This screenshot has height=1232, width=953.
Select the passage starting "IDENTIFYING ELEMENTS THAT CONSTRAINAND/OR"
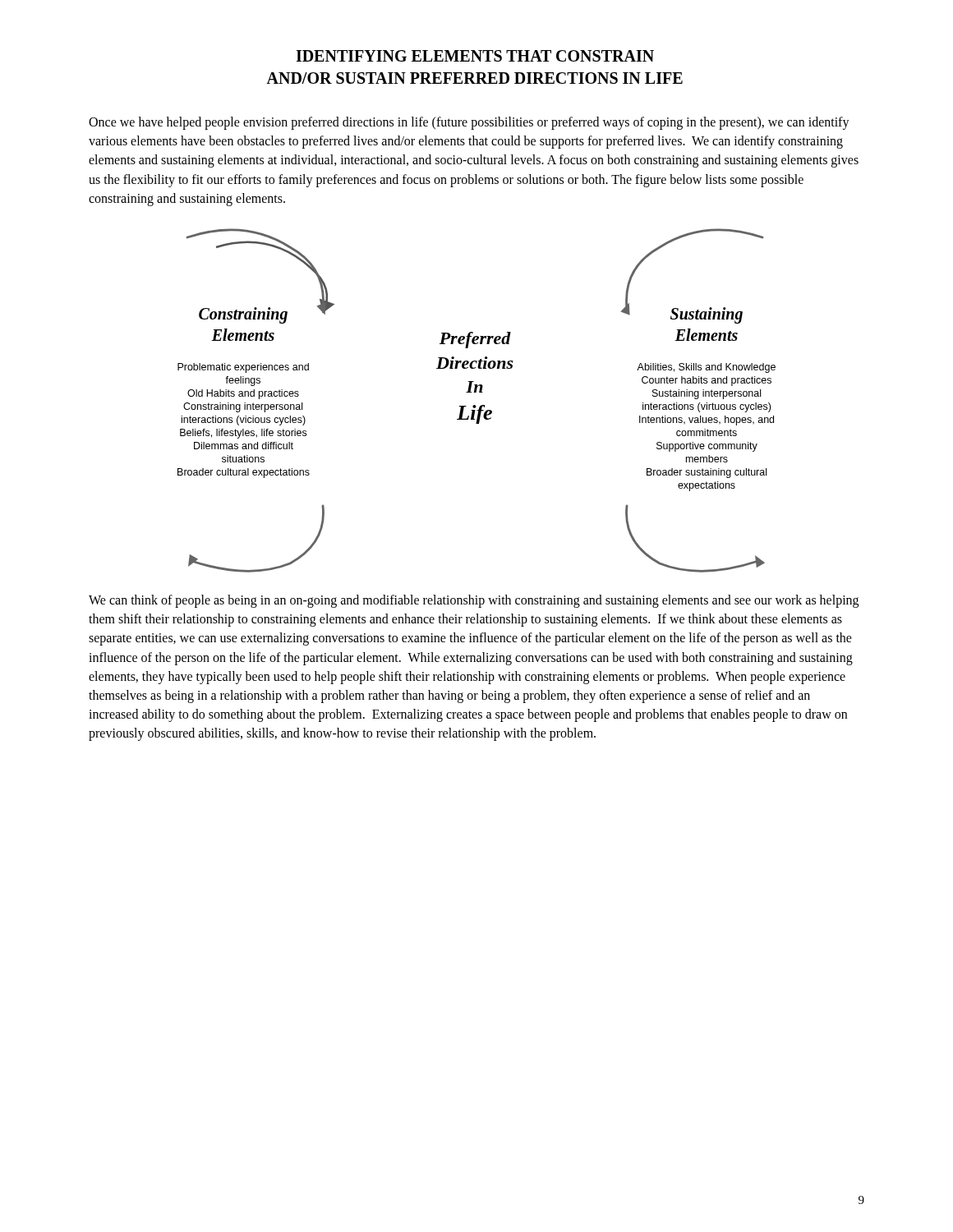(x=475, y=67)
